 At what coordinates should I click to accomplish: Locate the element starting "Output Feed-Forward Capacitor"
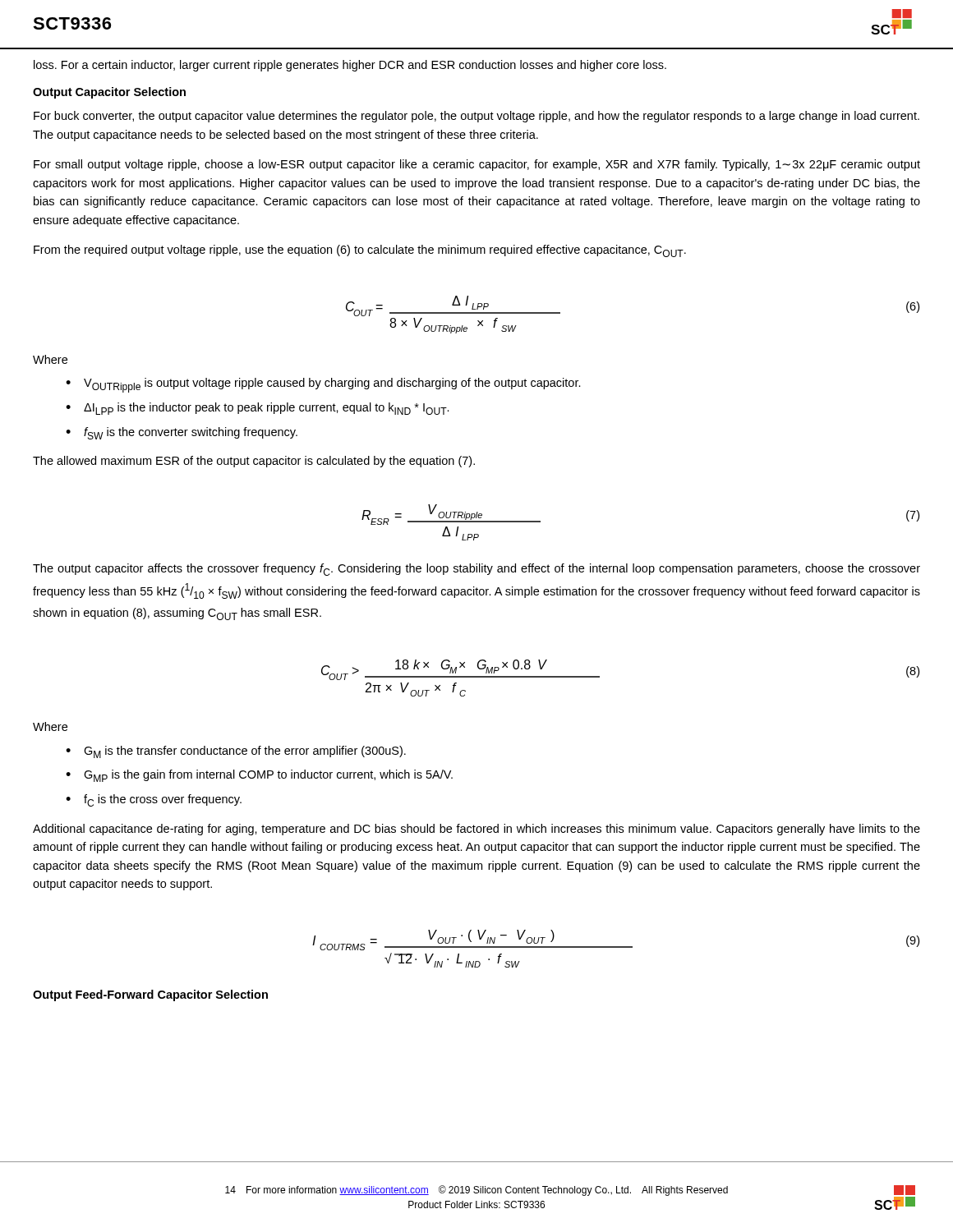(x=151, y=995)
